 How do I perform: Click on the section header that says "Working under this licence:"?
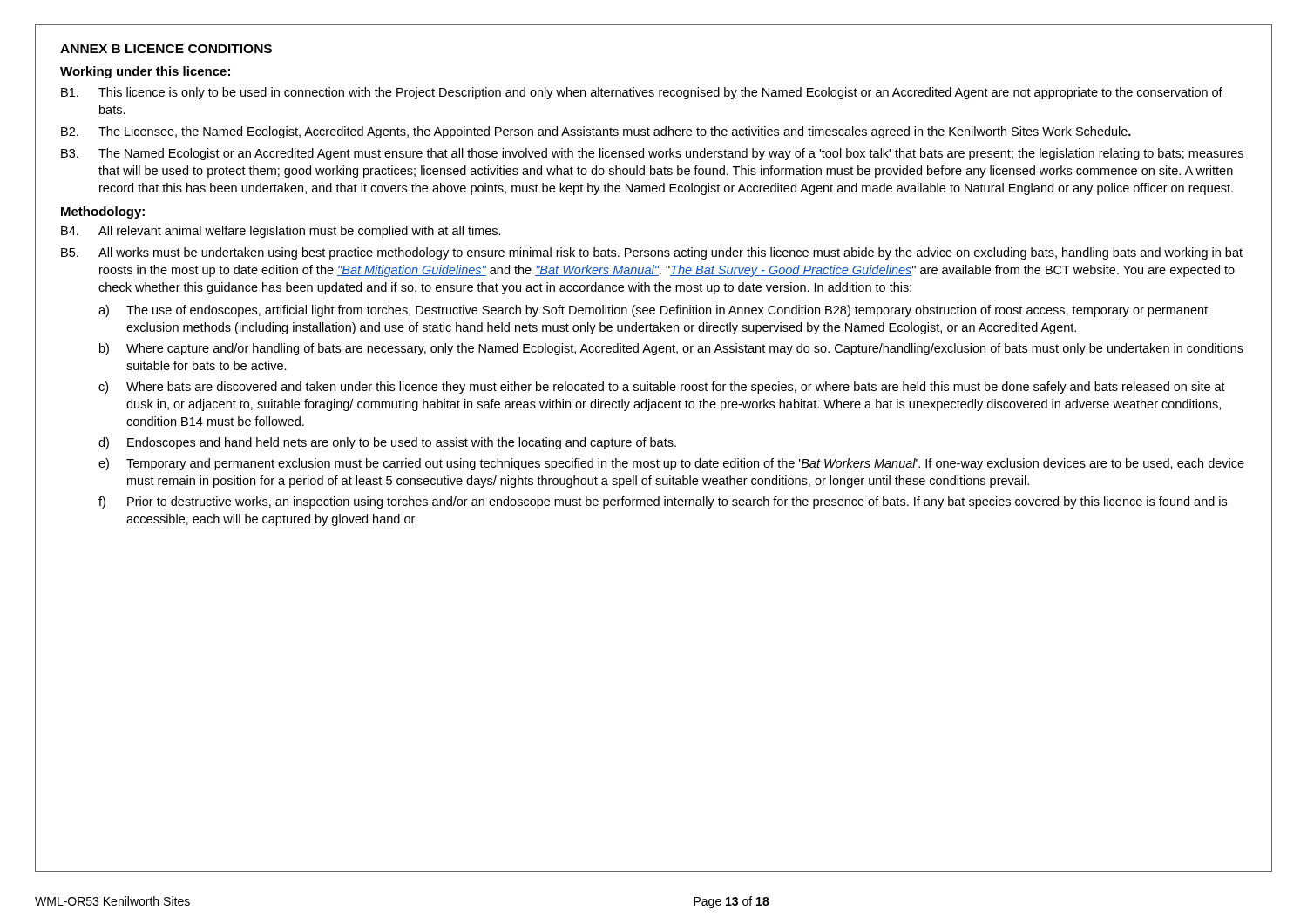[x=146, y=71]
